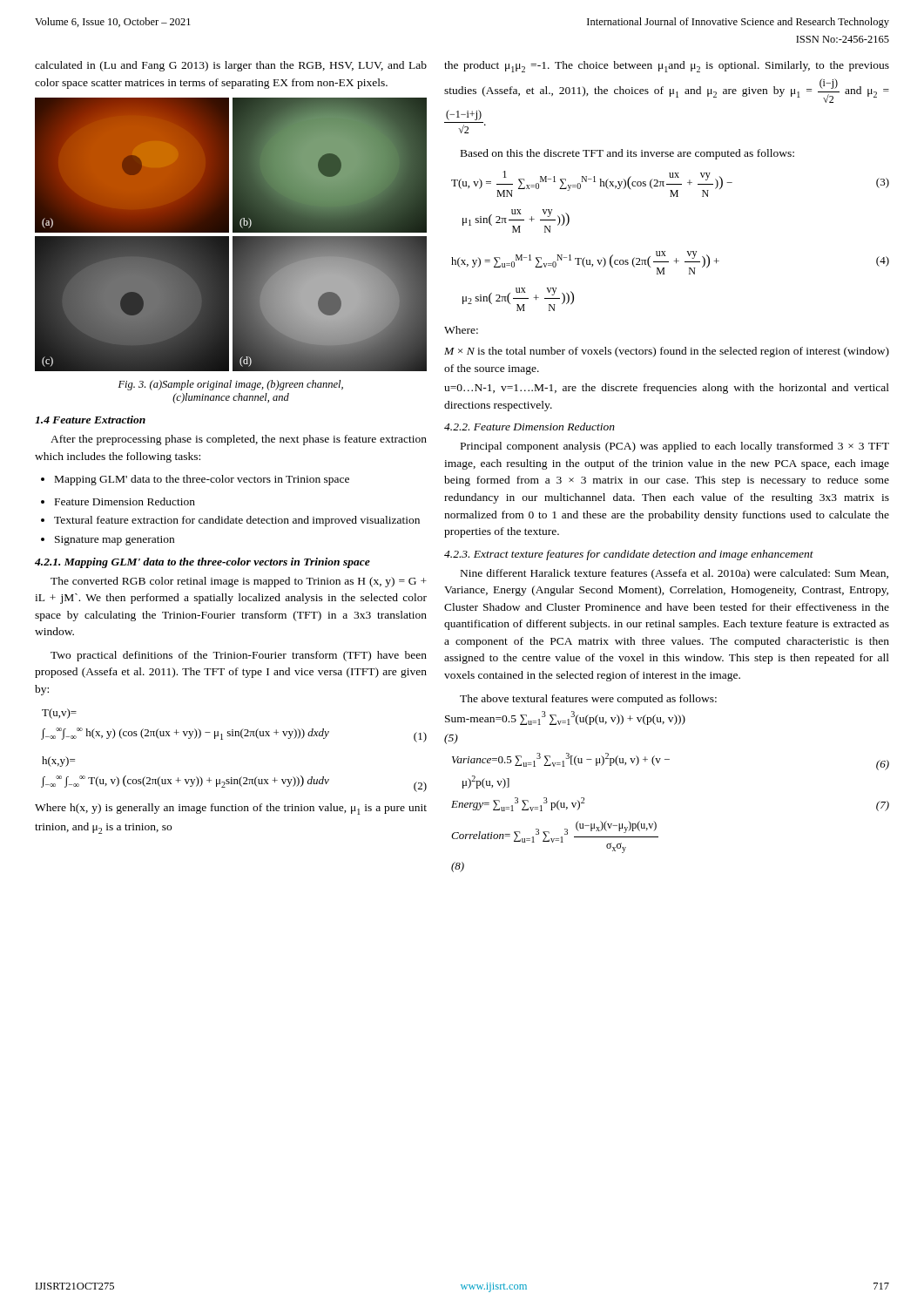This screenshot has height=1307, width=924.
Task: Select the passage starting "Based on this the discrete TFT"
Action: click(x=667, y=153)
